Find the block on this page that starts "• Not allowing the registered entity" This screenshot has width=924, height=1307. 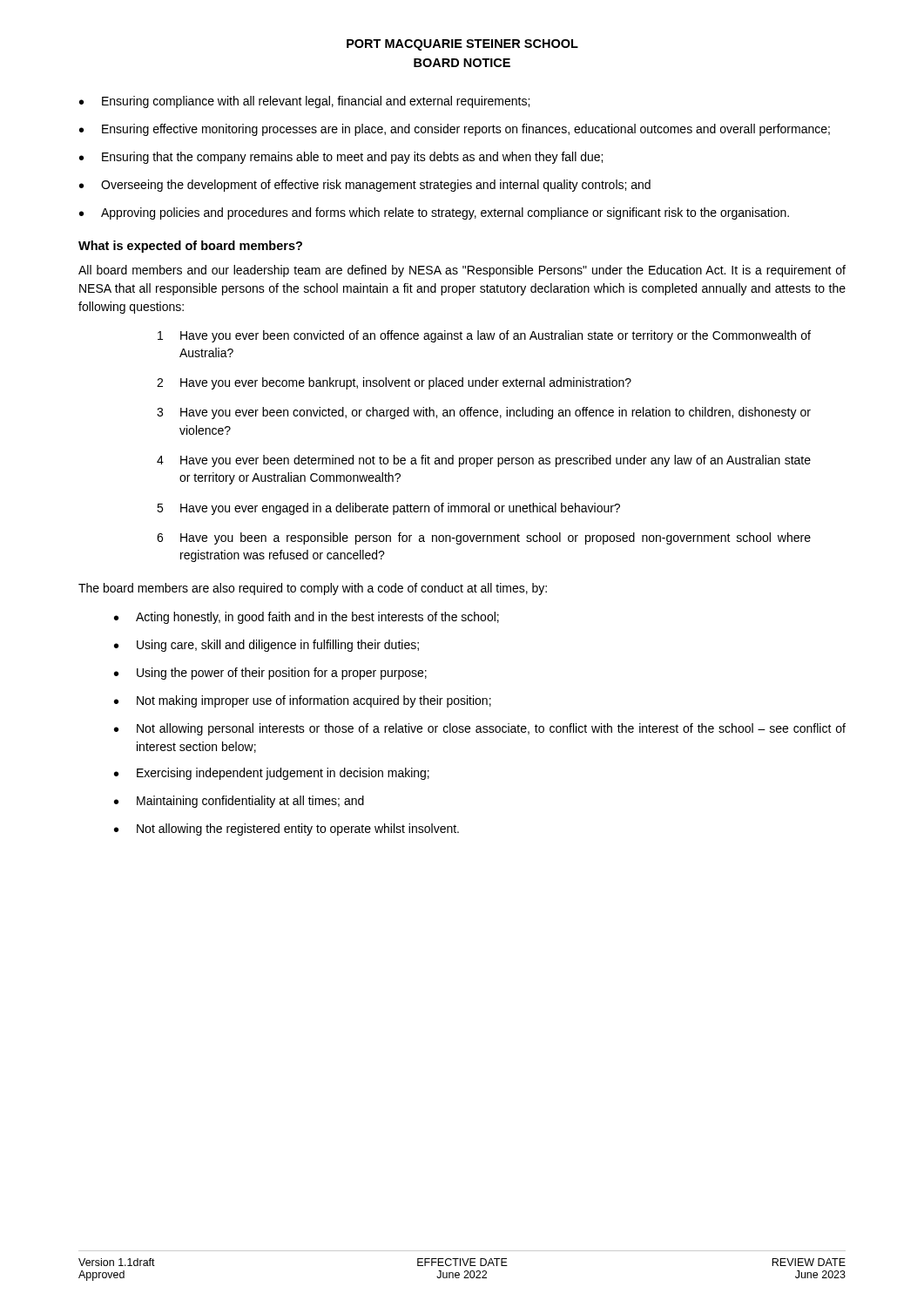[x=287, y=830]
